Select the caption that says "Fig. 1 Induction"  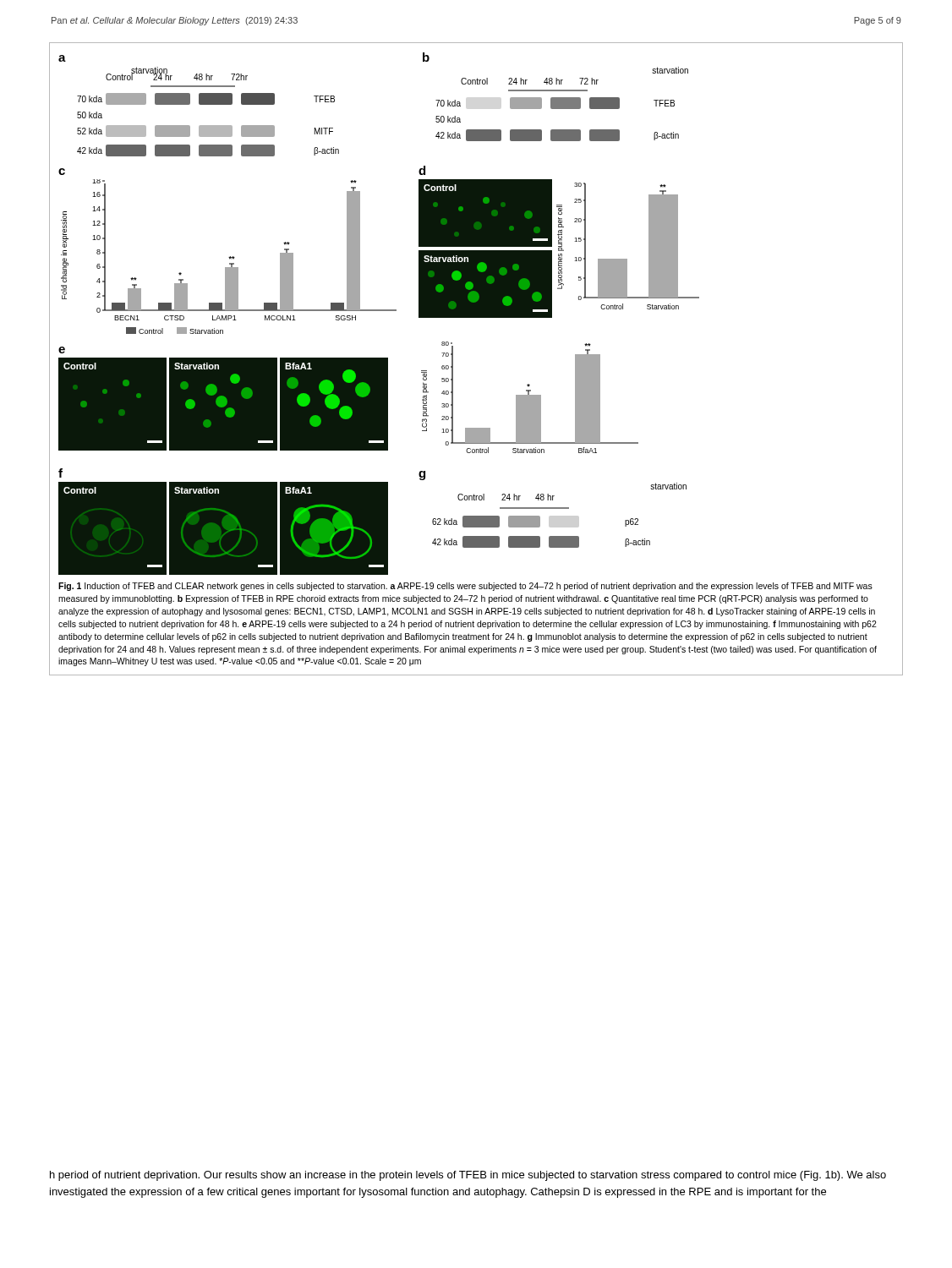click(468, 624)
